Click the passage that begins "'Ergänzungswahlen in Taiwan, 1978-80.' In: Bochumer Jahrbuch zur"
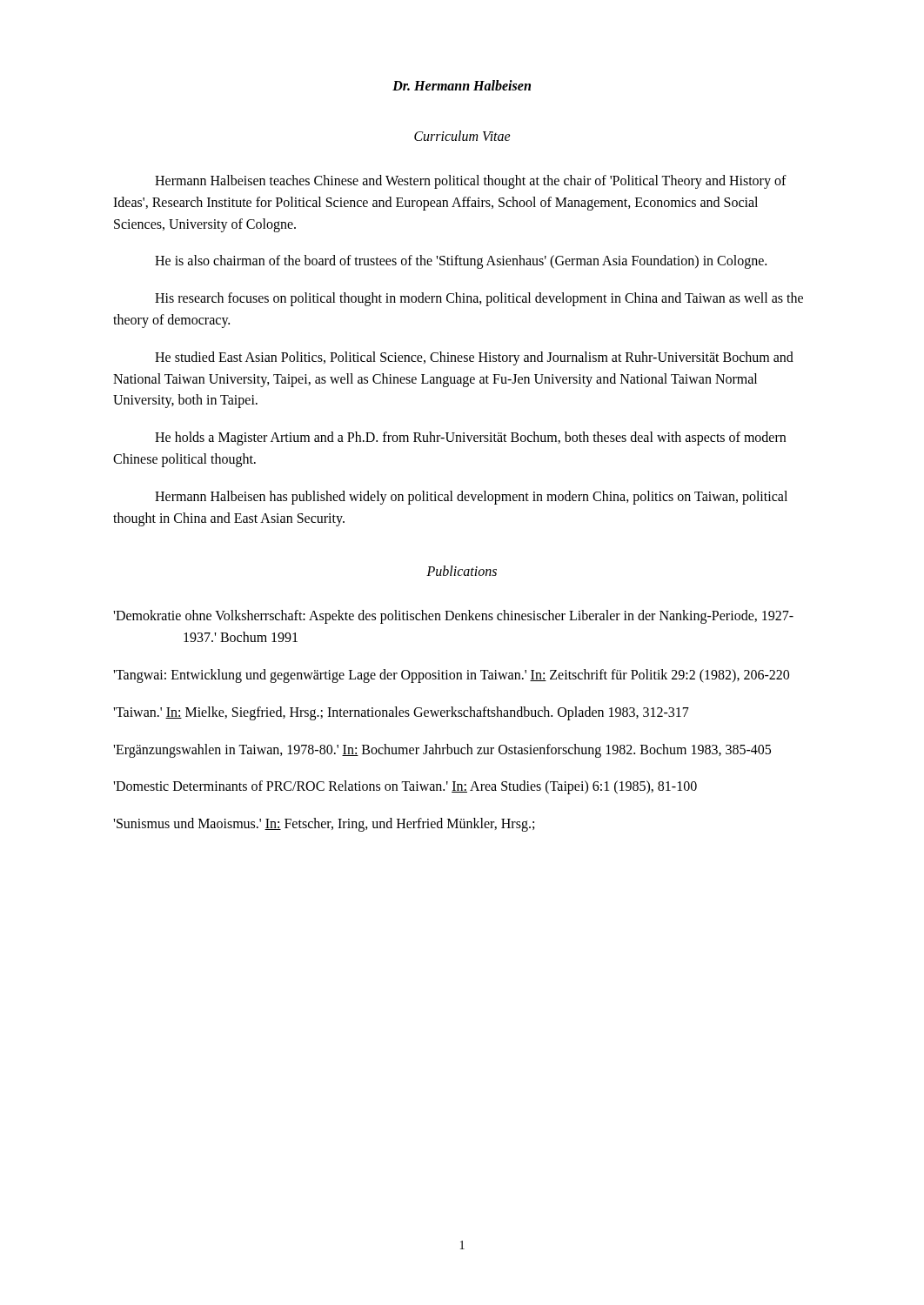The height and width of the screenshot is (1305, 924). click(442, 749)
